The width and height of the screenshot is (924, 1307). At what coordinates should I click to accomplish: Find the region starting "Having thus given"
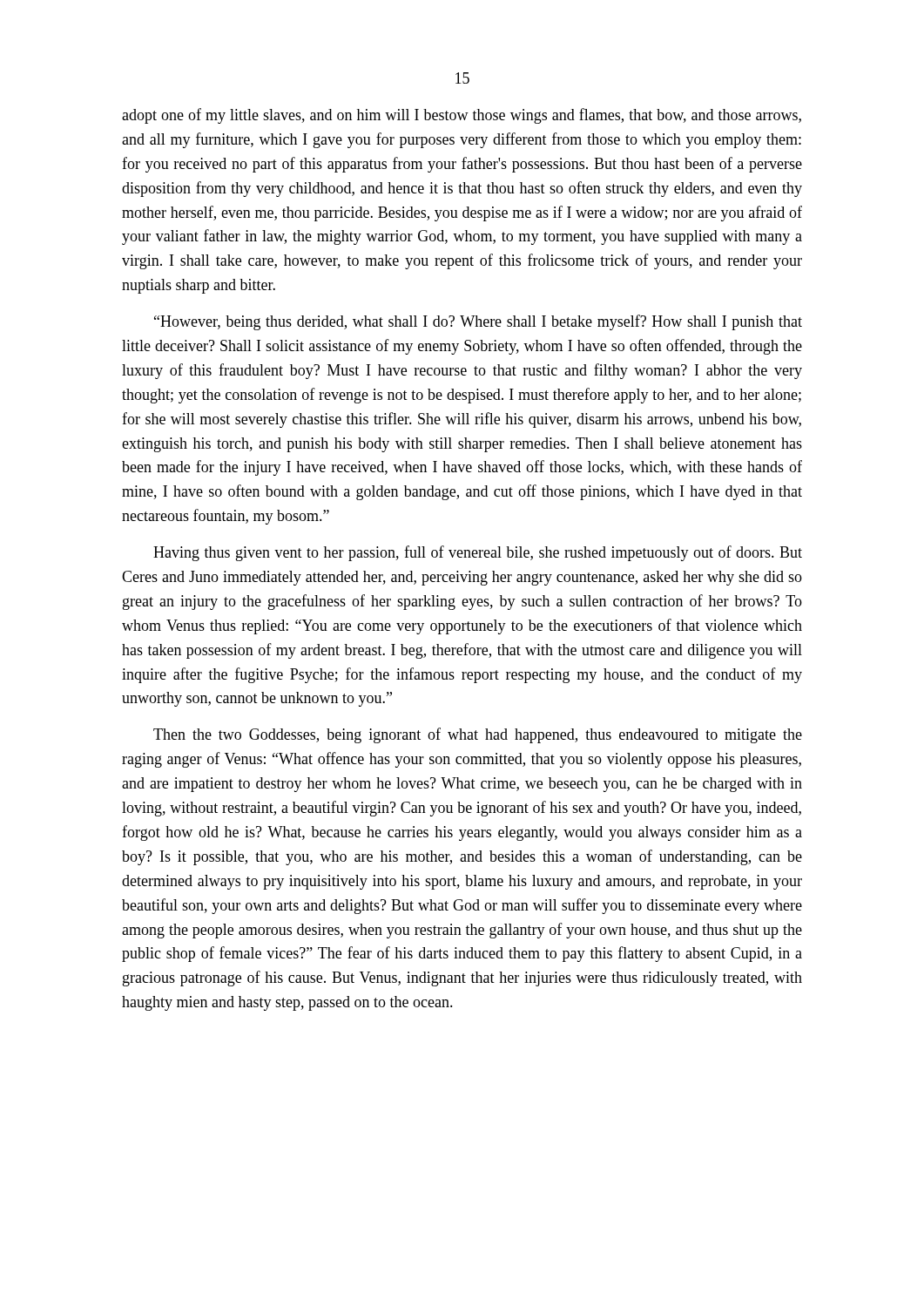(462, 626)
